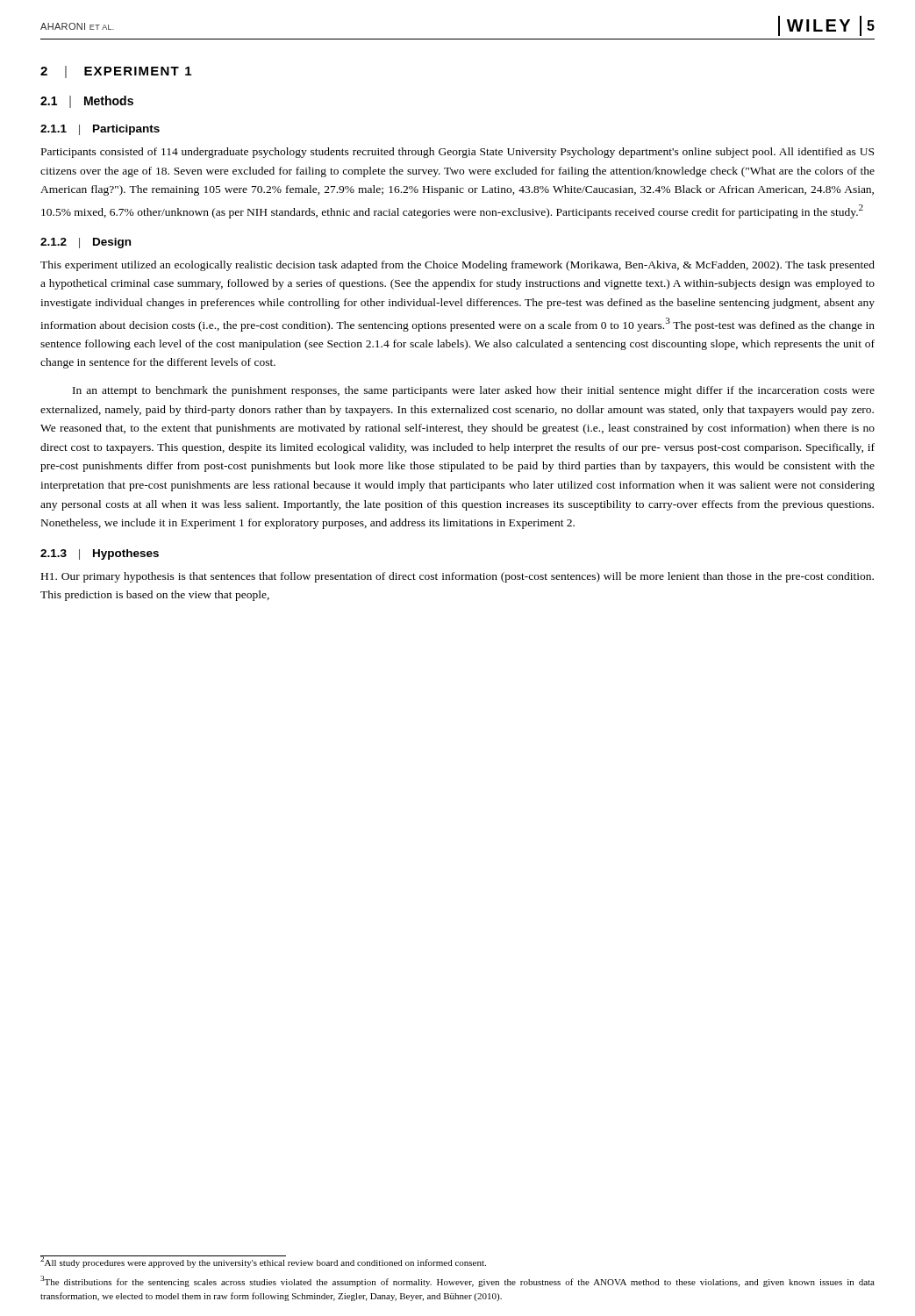
Task: Select the section header that reads "2.1.1 | Participants"
Action: [100, 129]
